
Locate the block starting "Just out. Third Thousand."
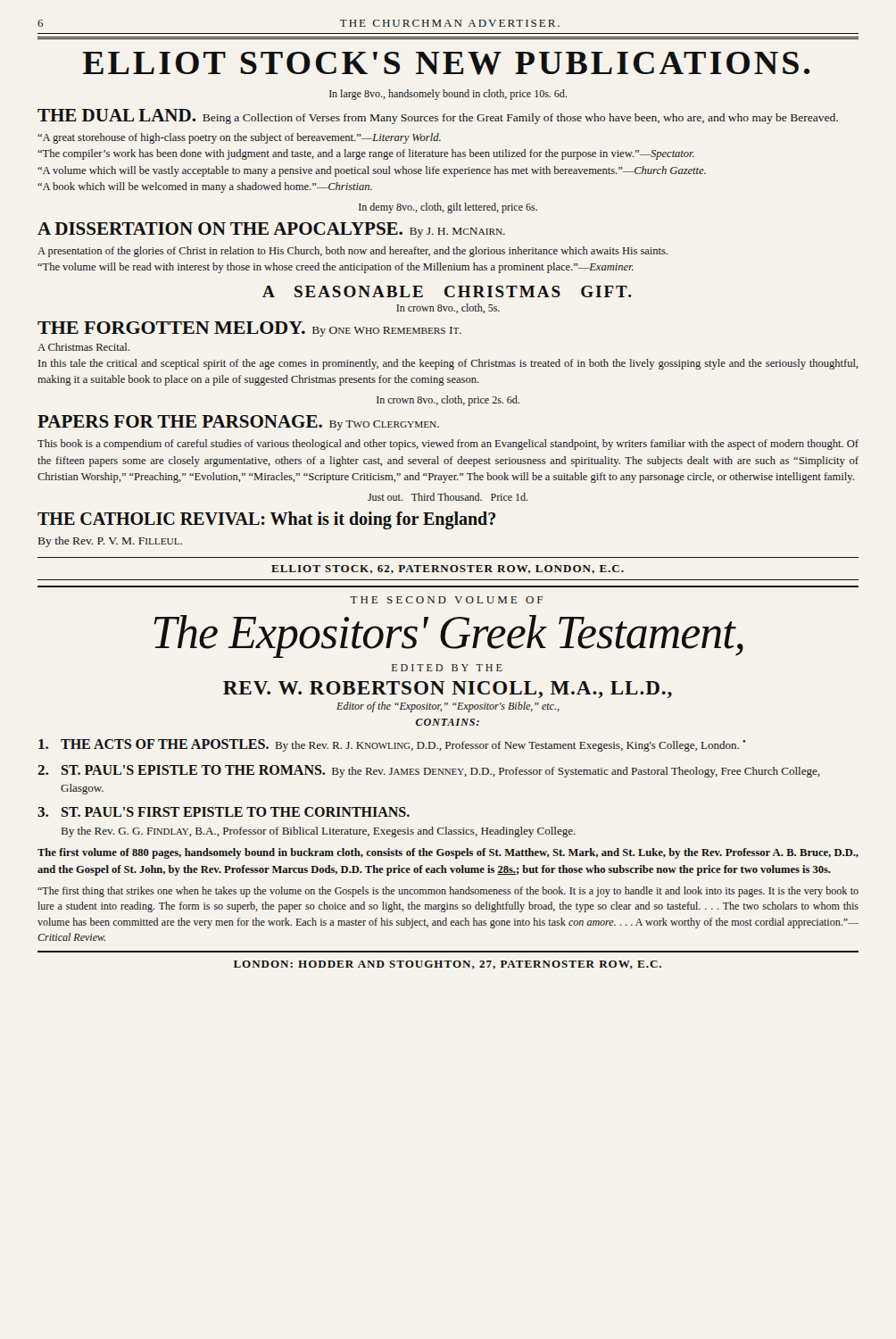click(448, 497)
